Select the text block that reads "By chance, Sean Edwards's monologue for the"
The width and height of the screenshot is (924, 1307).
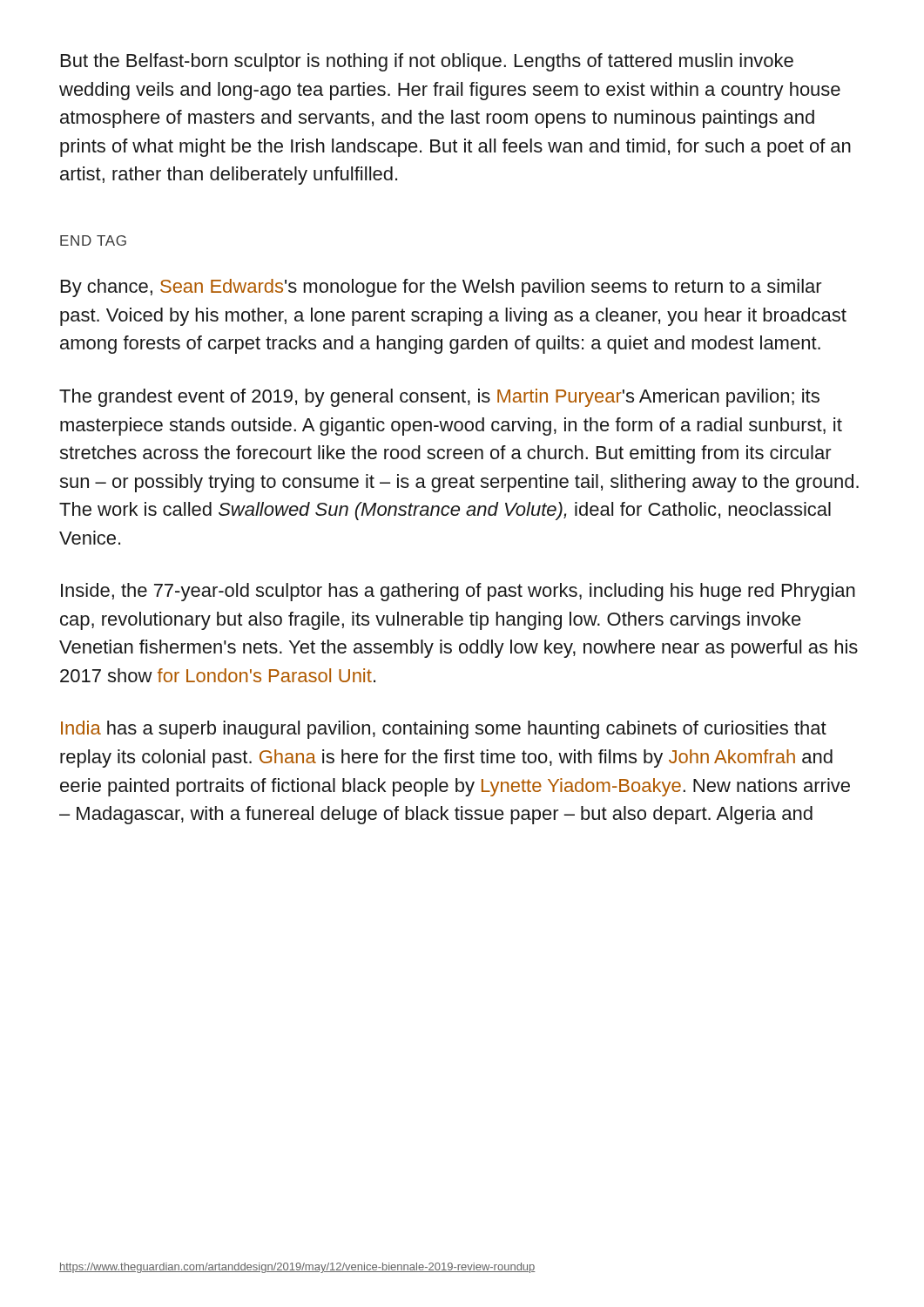pyautogui.click(x=453, y=315)
